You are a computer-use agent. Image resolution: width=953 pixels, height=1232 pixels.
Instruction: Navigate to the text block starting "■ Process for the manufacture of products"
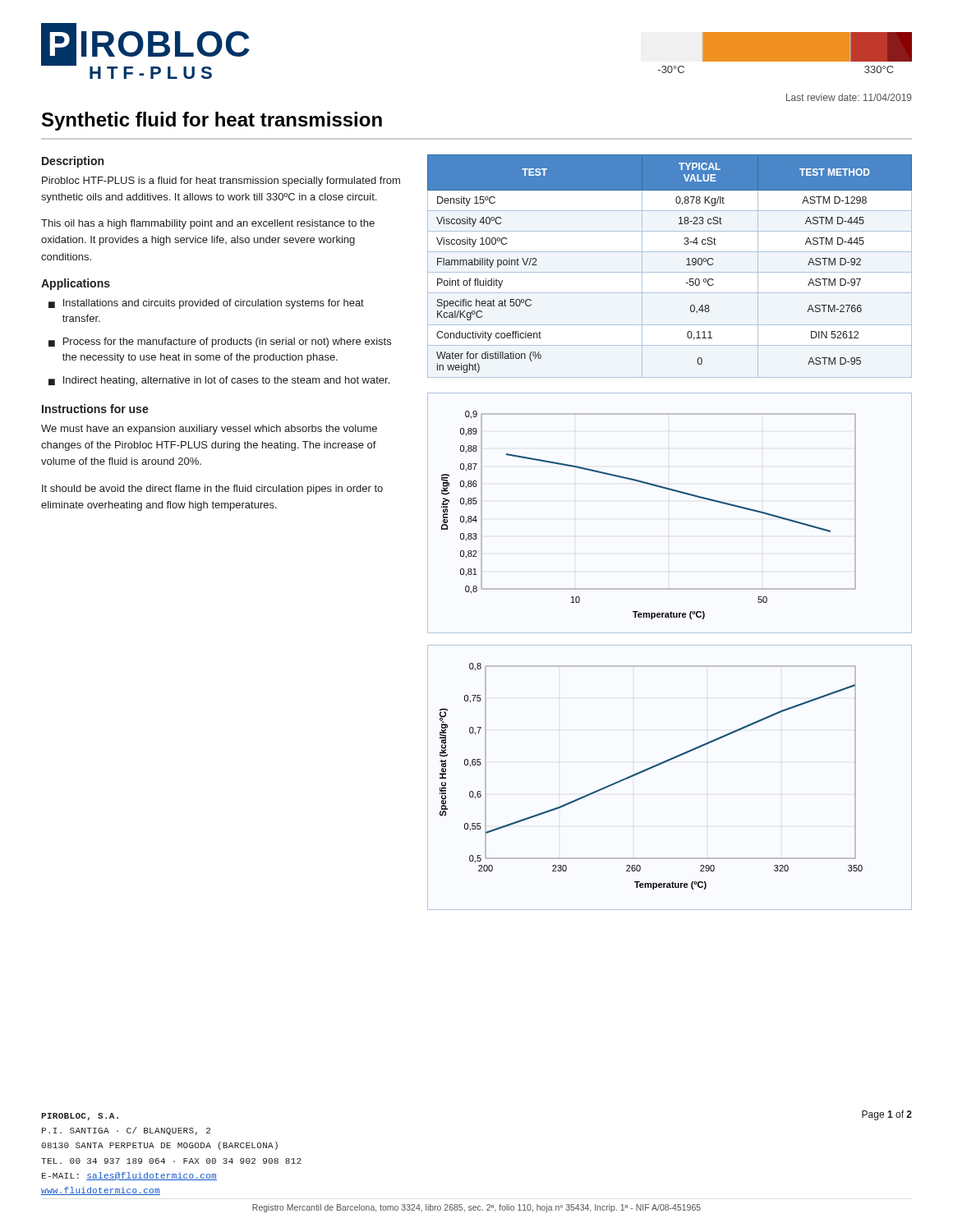point(225,349)
